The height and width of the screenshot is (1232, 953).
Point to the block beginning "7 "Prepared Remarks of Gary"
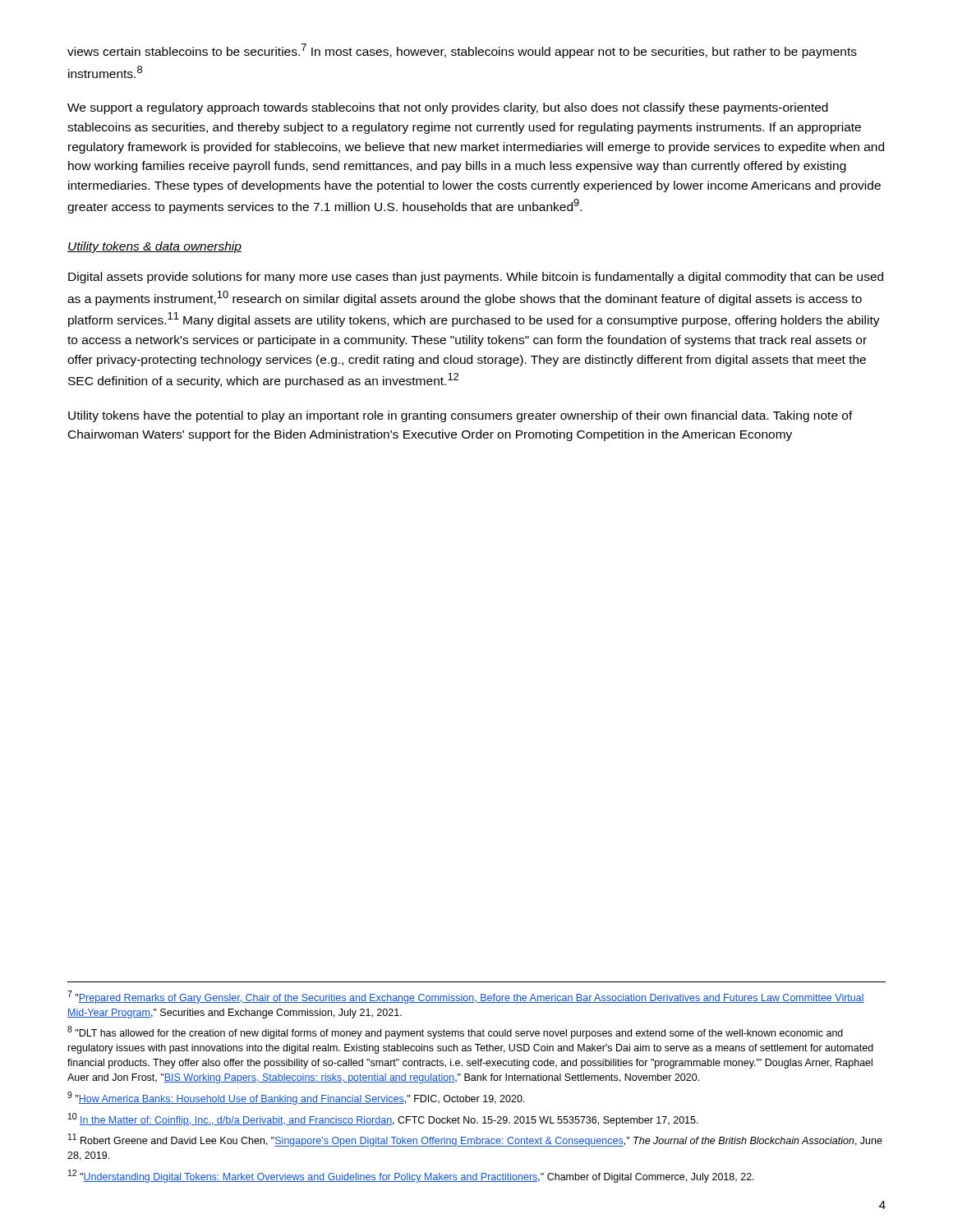click(466, 1004)
